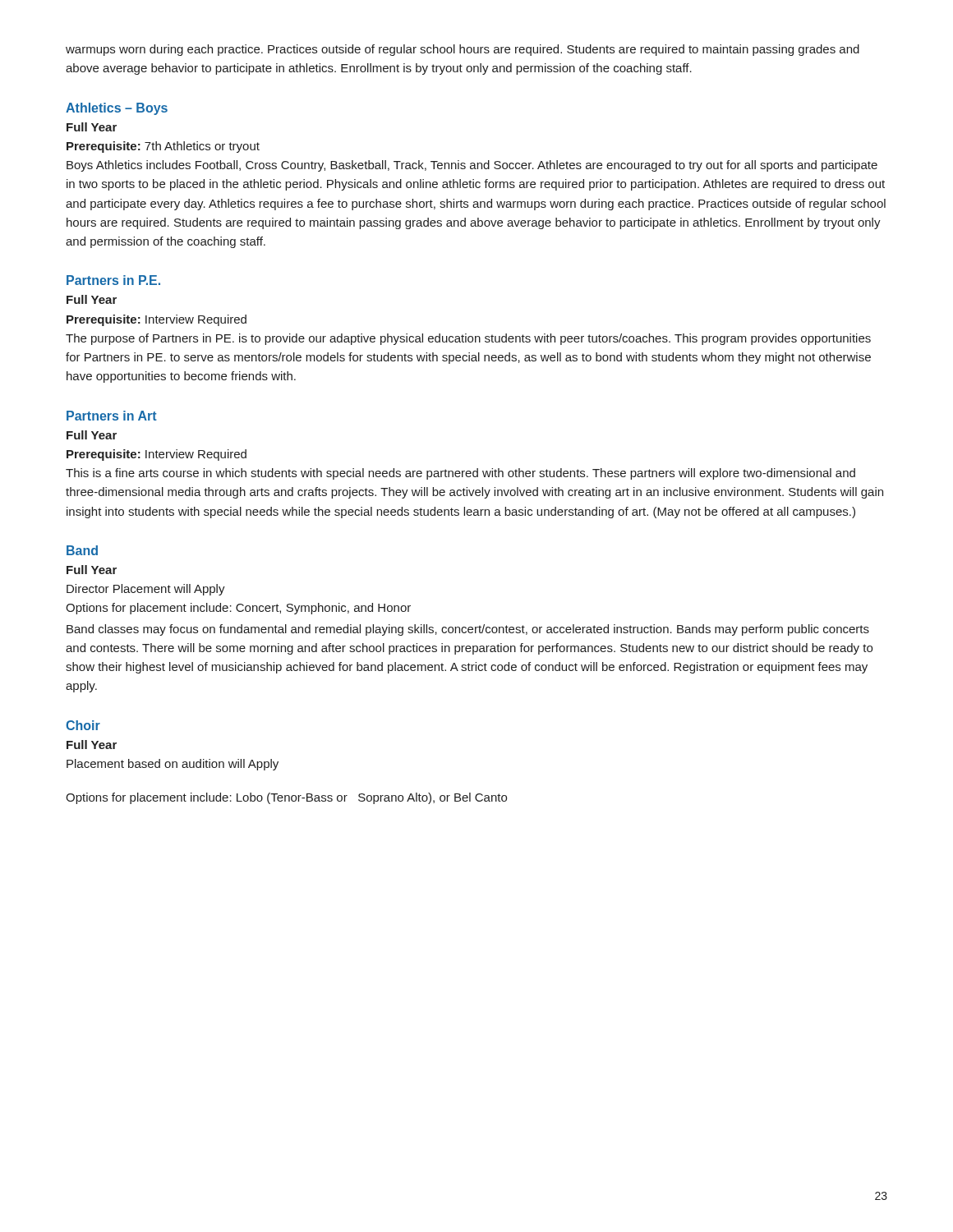Image resolution: width=953 pixels, height=1232 pixels.
Task: Where is the passage that starts "Boys Athletics includes Football, Cross"?
Action: [476, 203]
